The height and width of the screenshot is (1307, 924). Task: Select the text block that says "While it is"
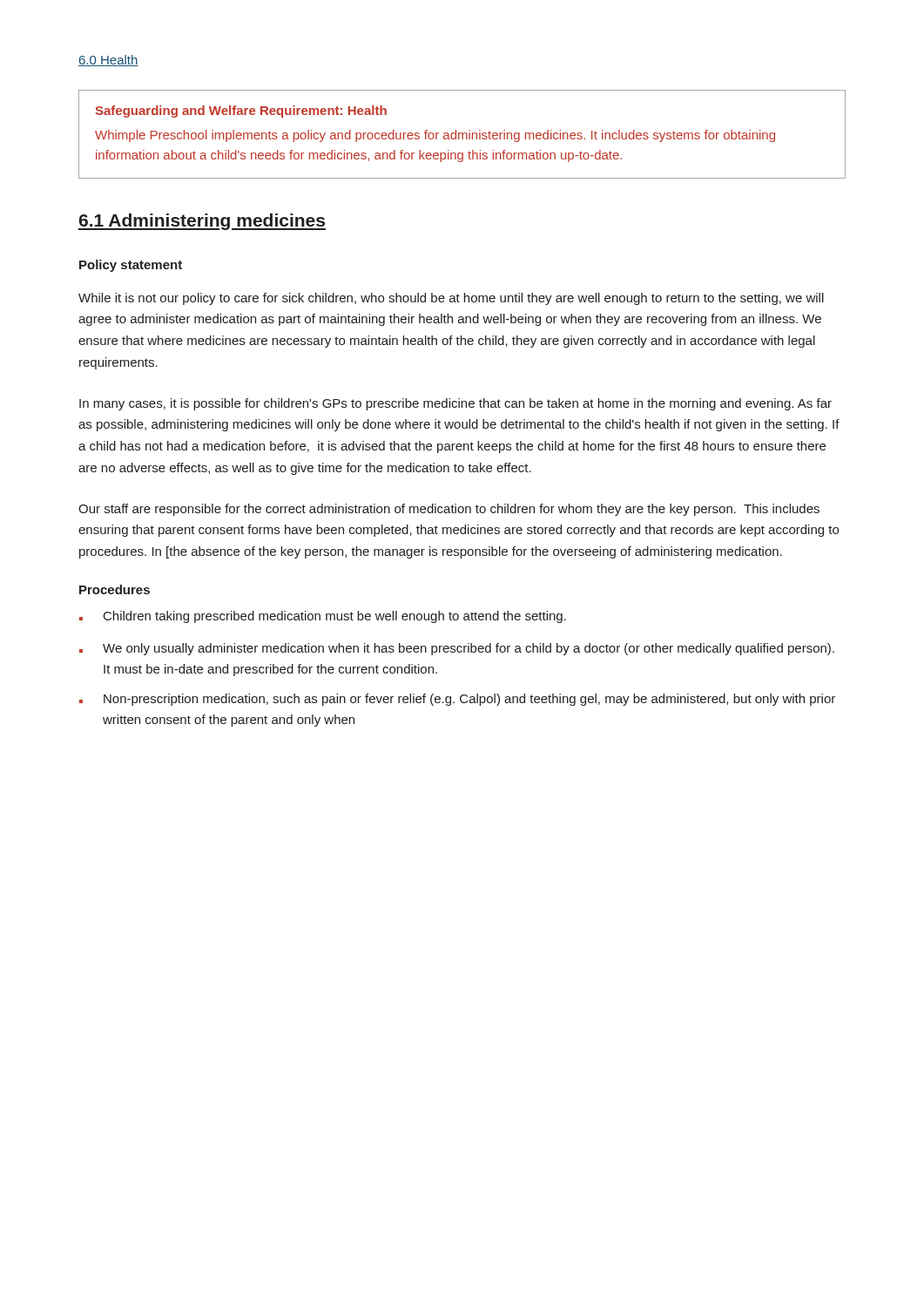click(451, 329)
